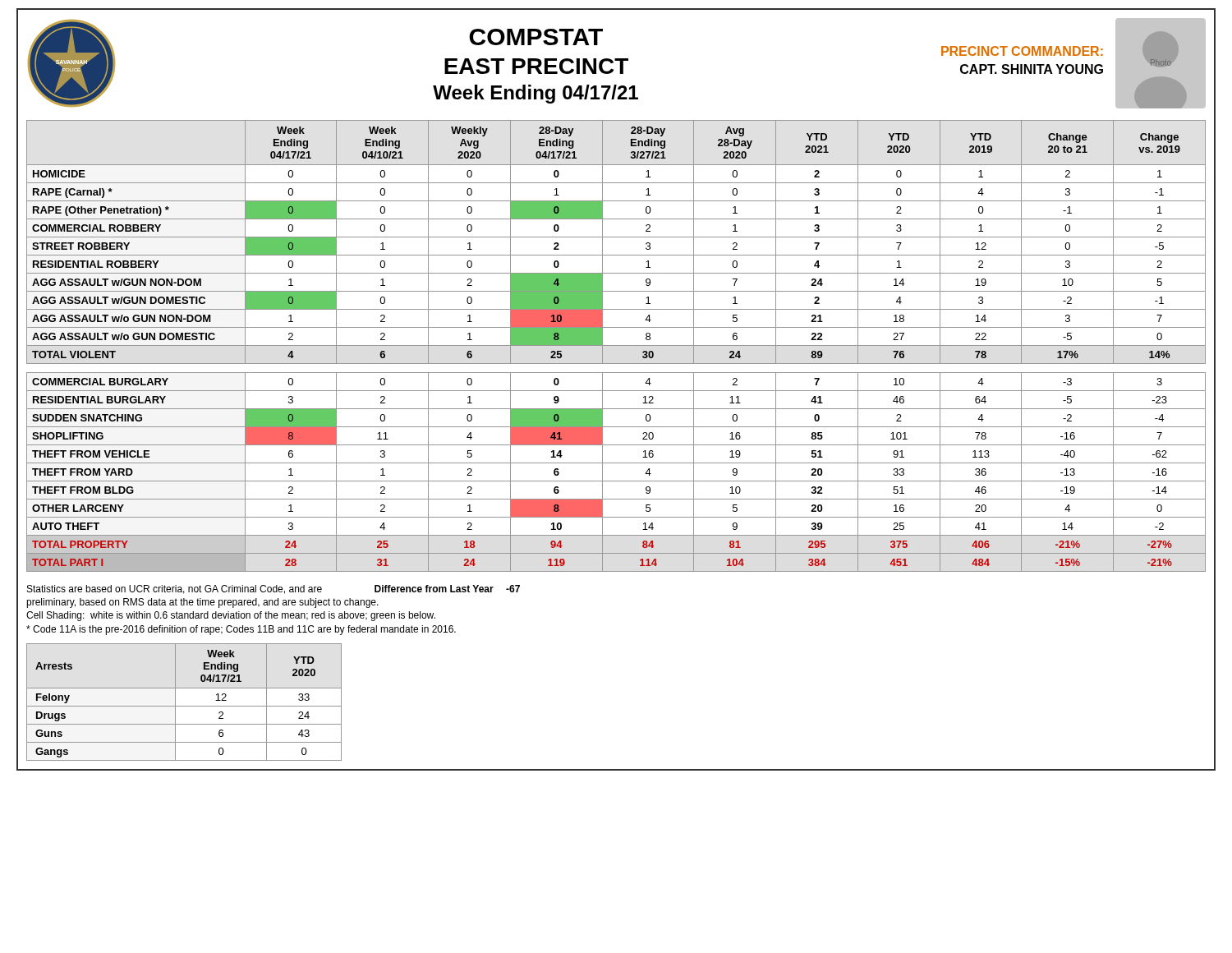The image size is (1232, 953).
Task: Point to the block beginning "preliminary, based on RMS data at the time"
Action: [203, 602]
